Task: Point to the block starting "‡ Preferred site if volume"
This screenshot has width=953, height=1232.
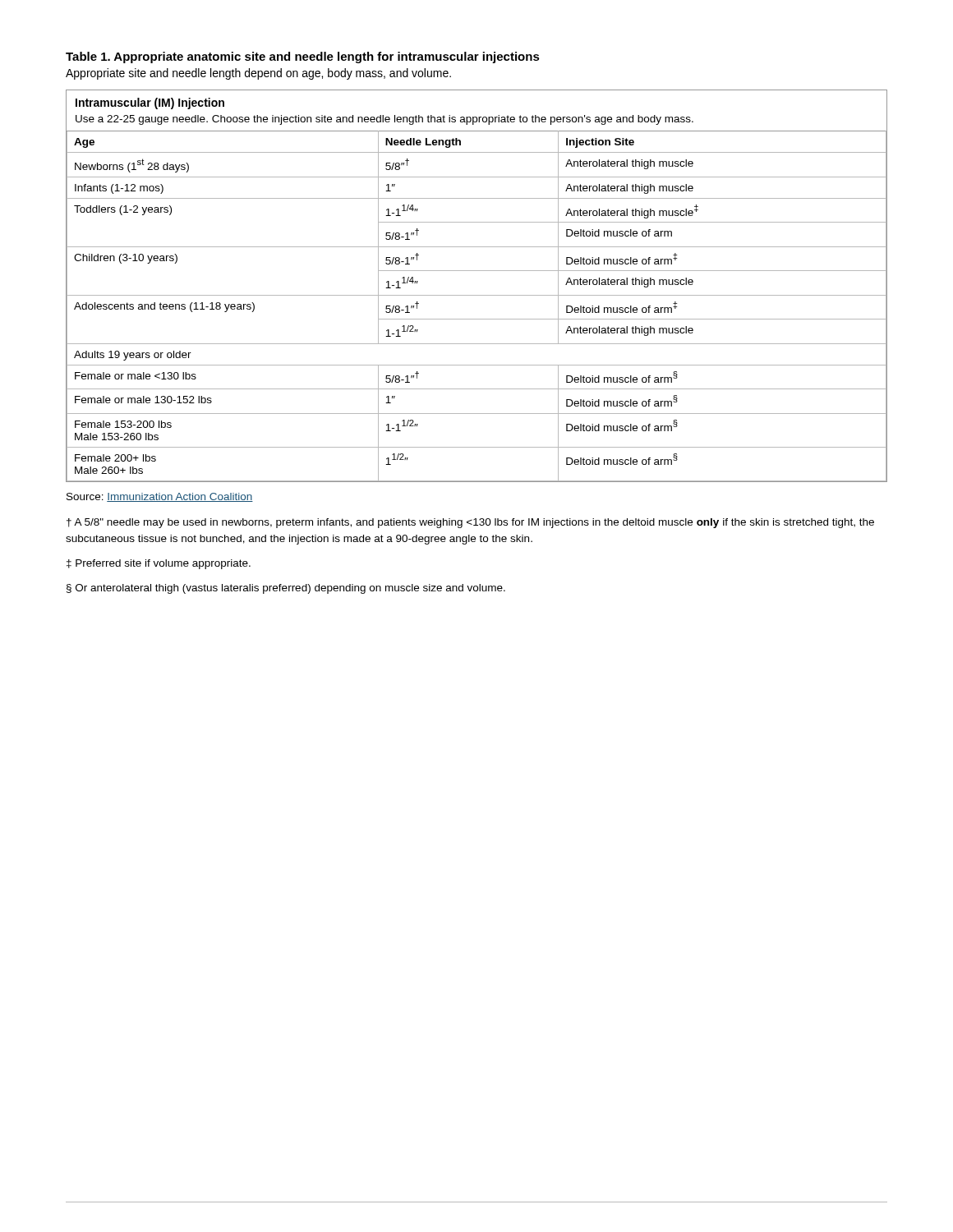Action: (159, 563)
